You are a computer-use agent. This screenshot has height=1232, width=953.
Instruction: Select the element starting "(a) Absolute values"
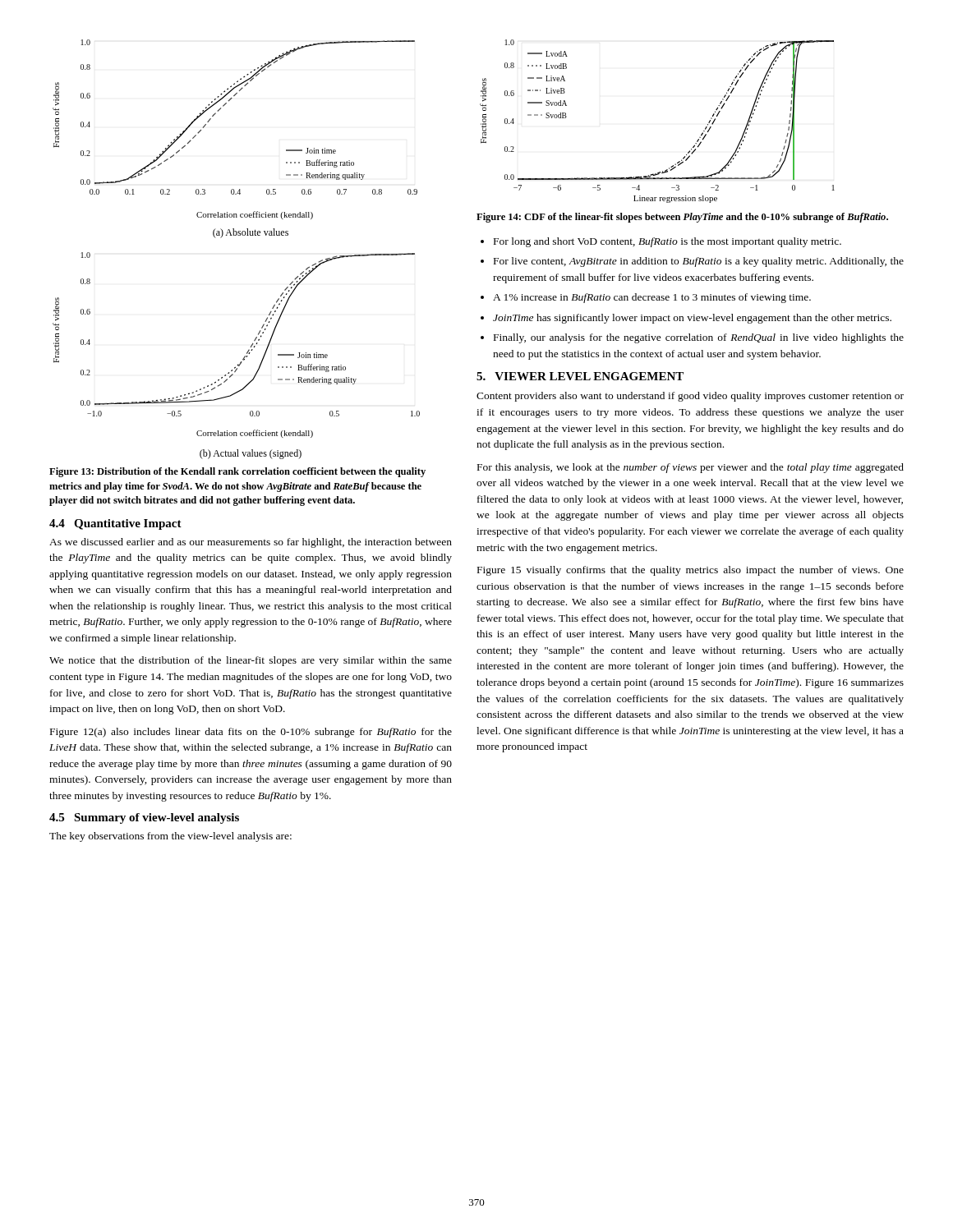coord(251,232)
